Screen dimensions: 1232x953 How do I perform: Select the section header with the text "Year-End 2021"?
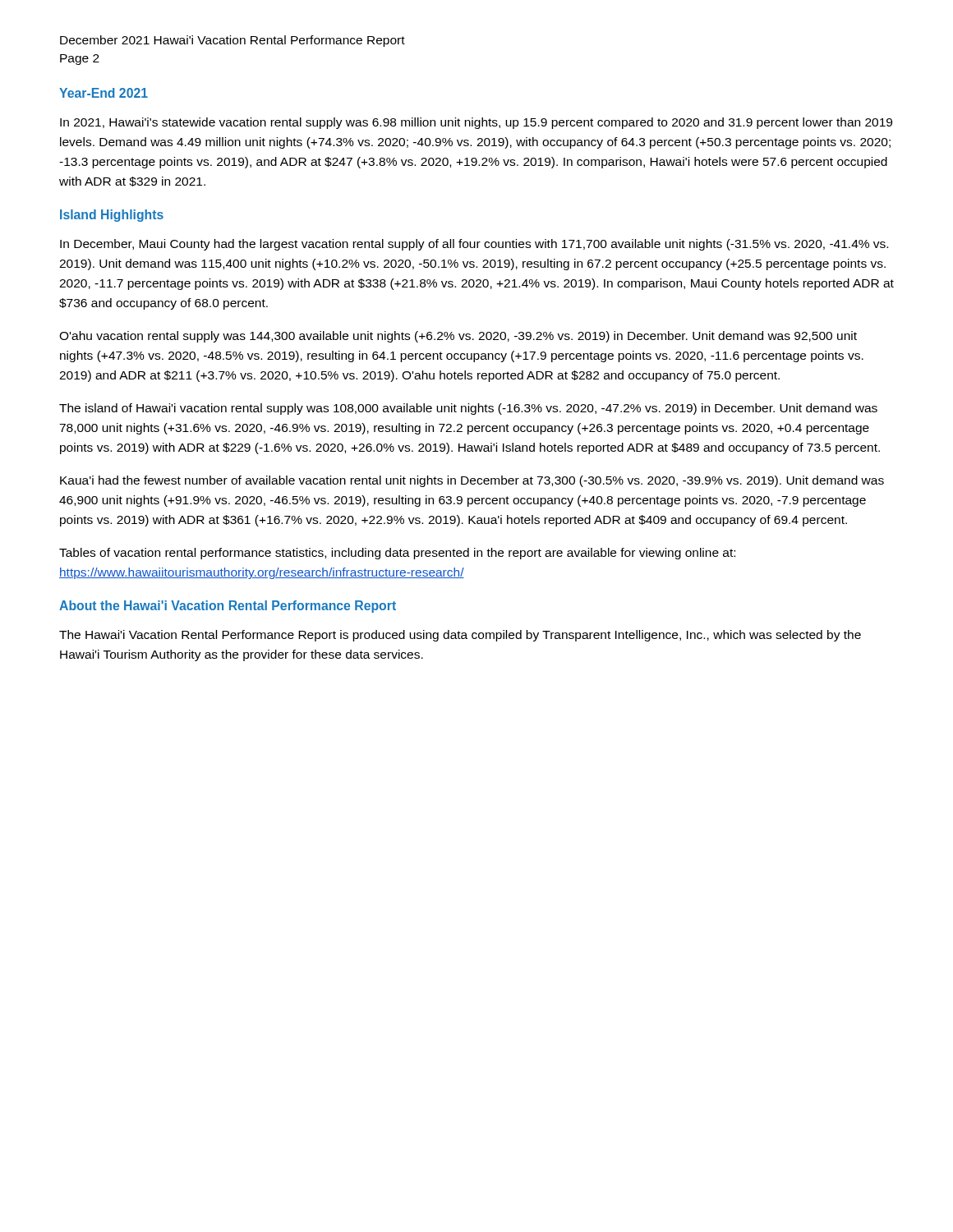tap(104, 93)
